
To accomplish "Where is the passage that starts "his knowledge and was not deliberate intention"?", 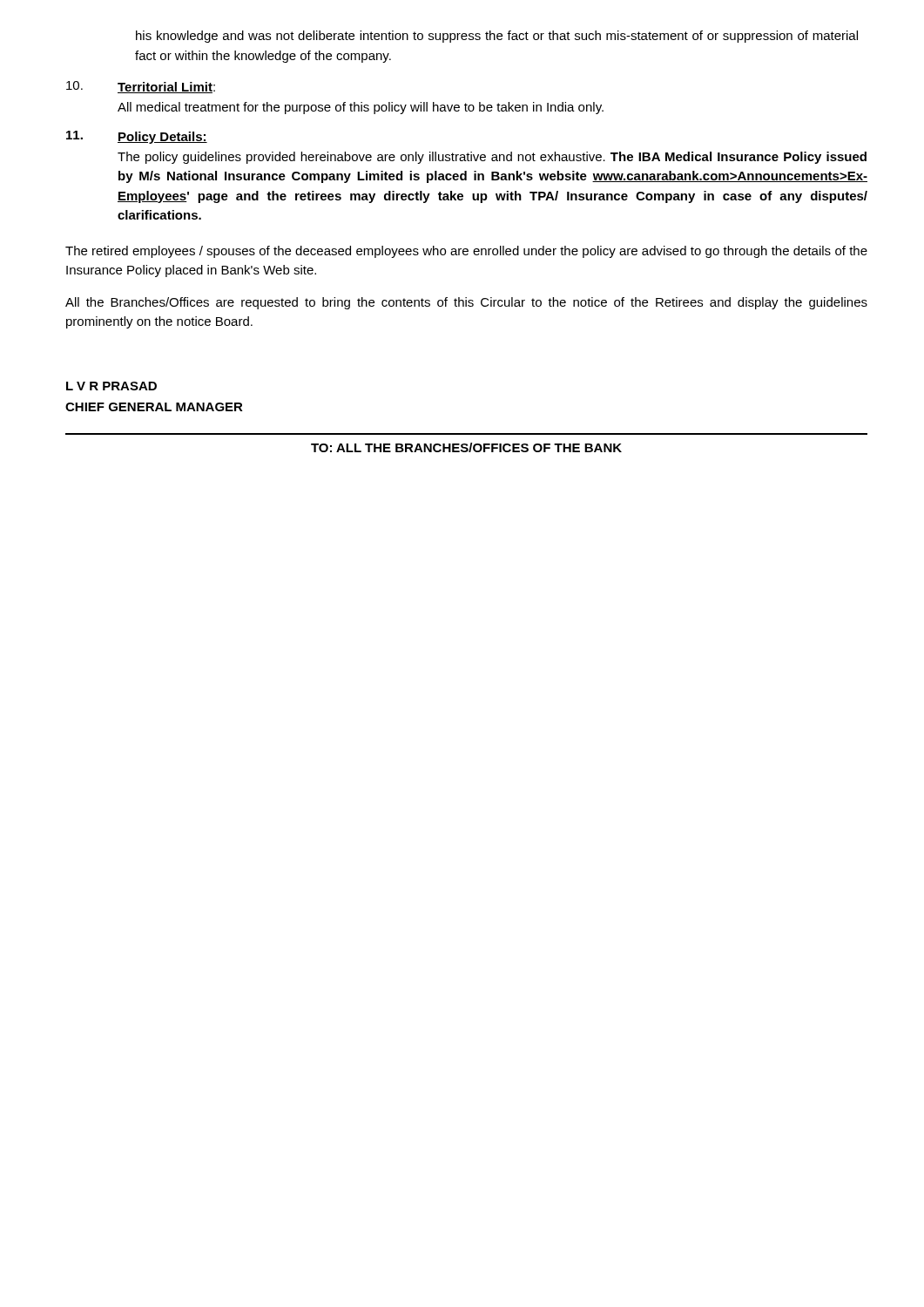I will (497, 45).
